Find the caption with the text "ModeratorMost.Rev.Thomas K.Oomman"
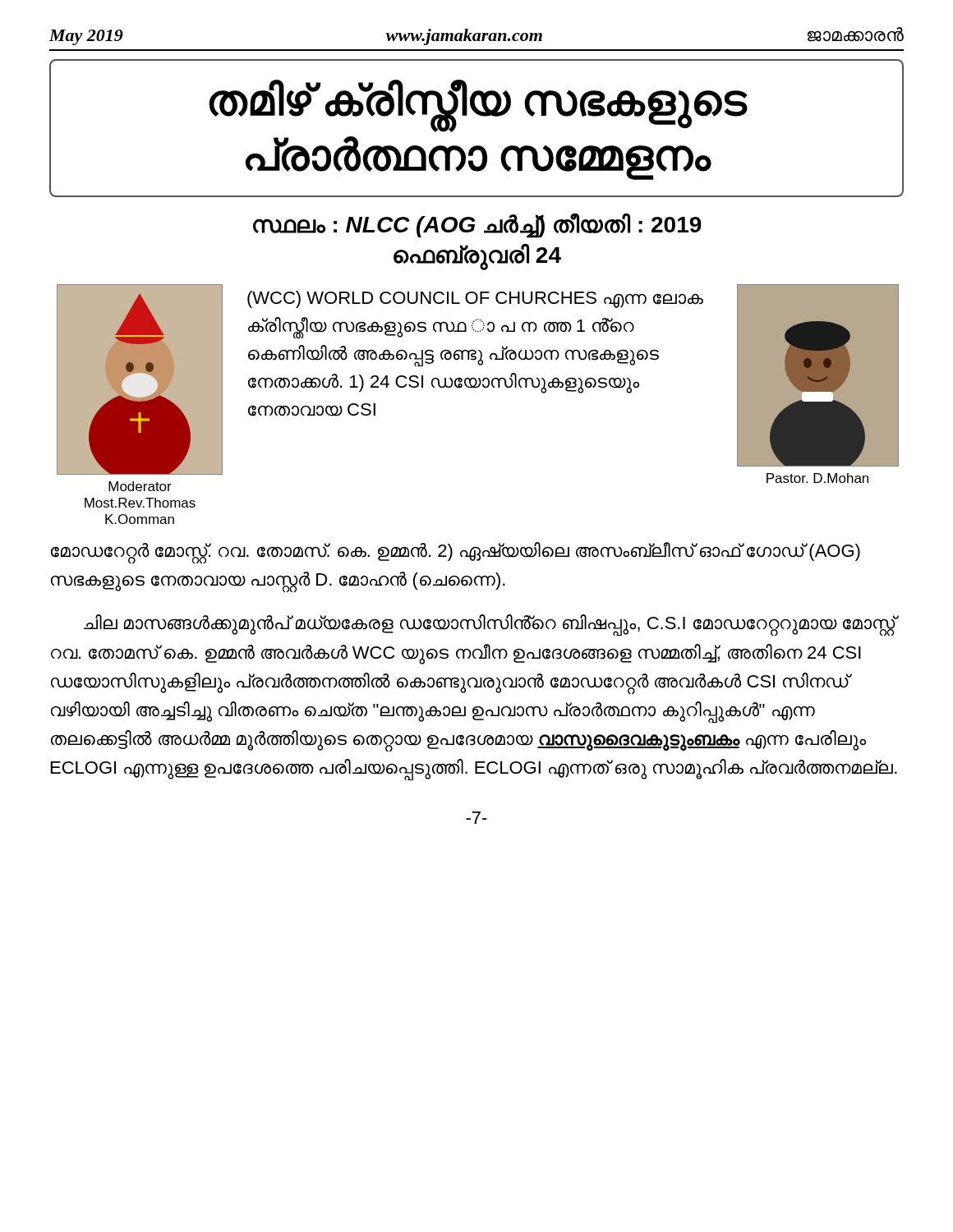The height and width of the screenshot is (1232, 953). pos(140,504)
